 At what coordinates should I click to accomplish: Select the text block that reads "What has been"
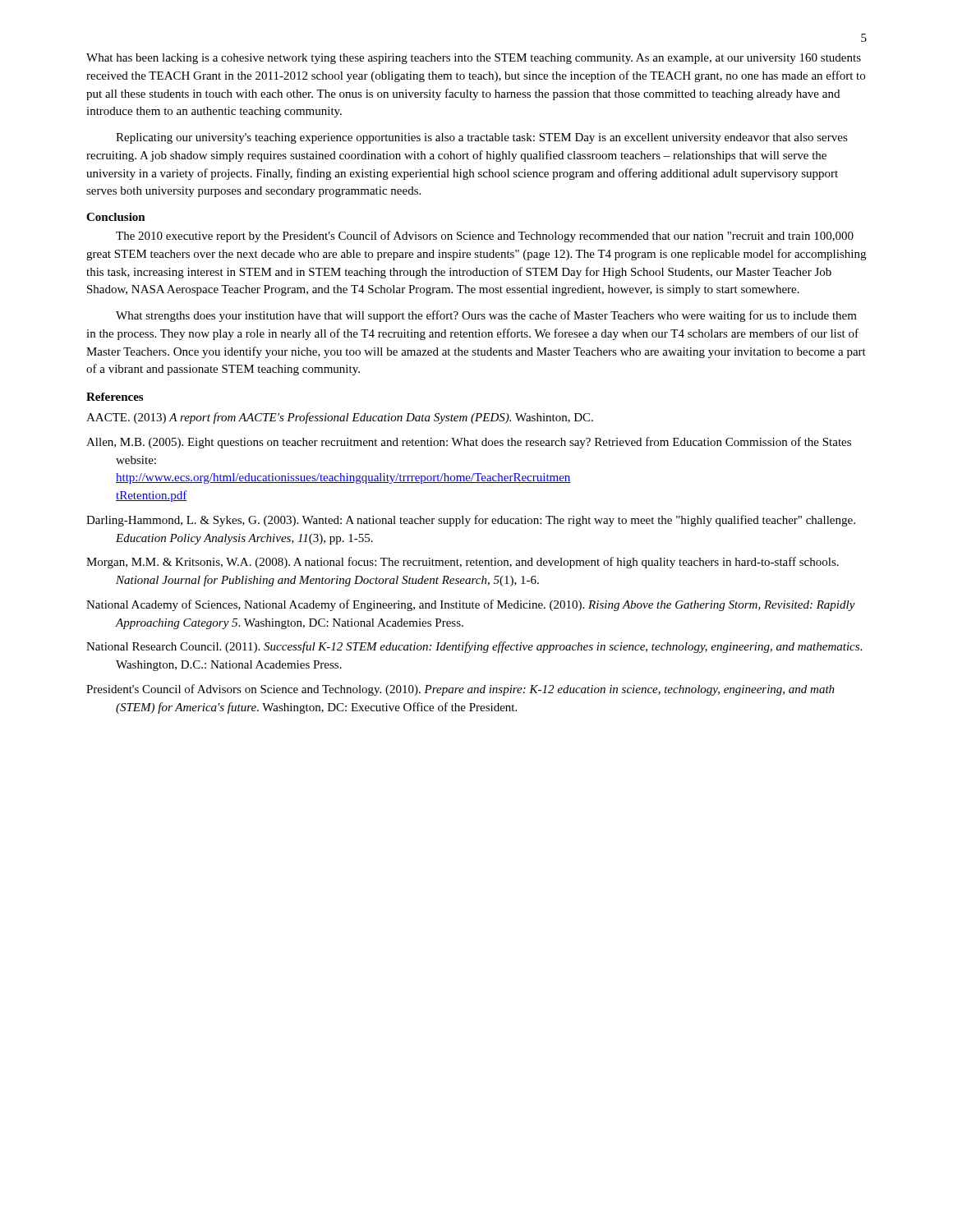pyautogui.click(x=476, y=85)
